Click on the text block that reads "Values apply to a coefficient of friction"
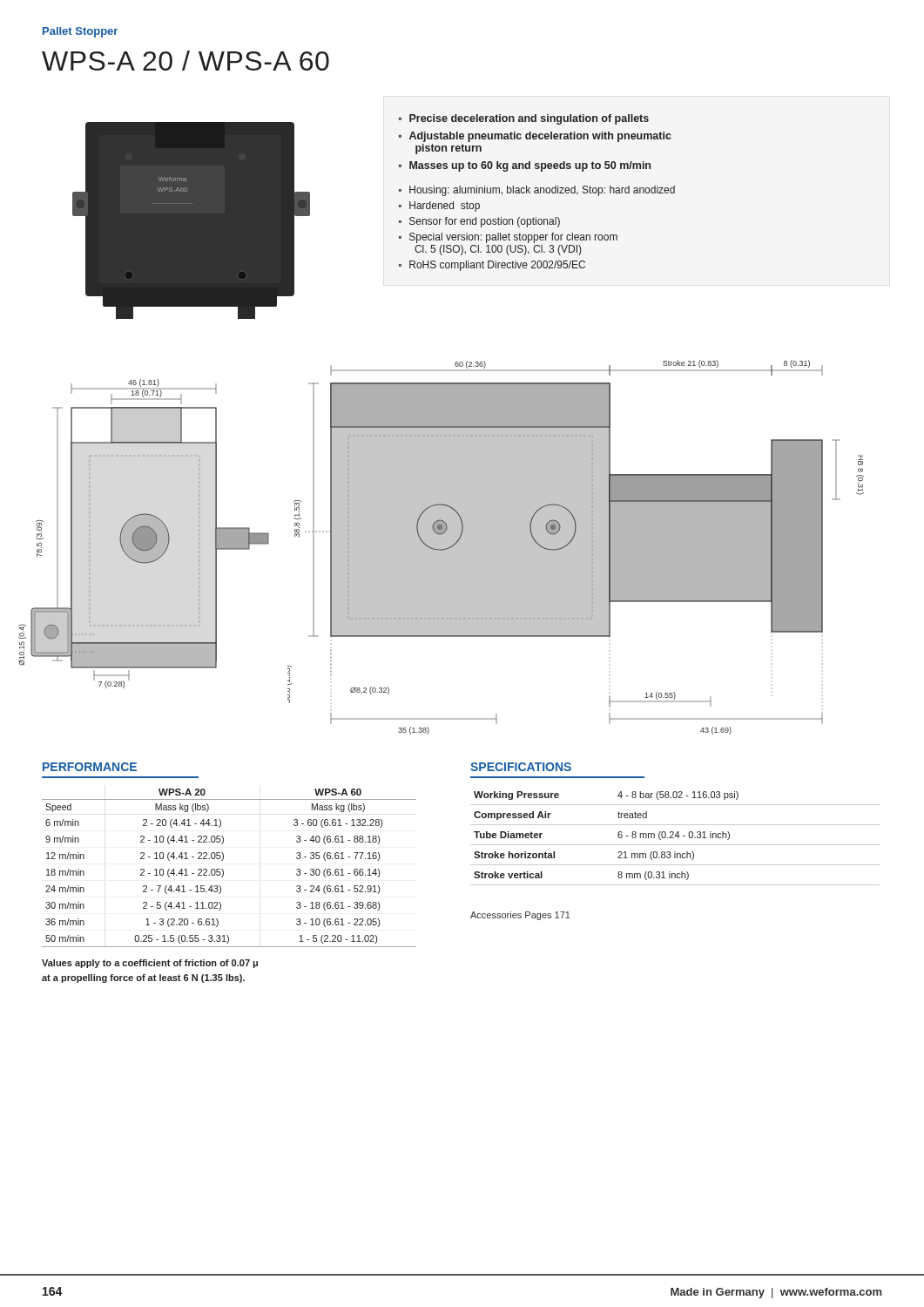Viewport: 924px width, 1307px height. coord(150,970)
